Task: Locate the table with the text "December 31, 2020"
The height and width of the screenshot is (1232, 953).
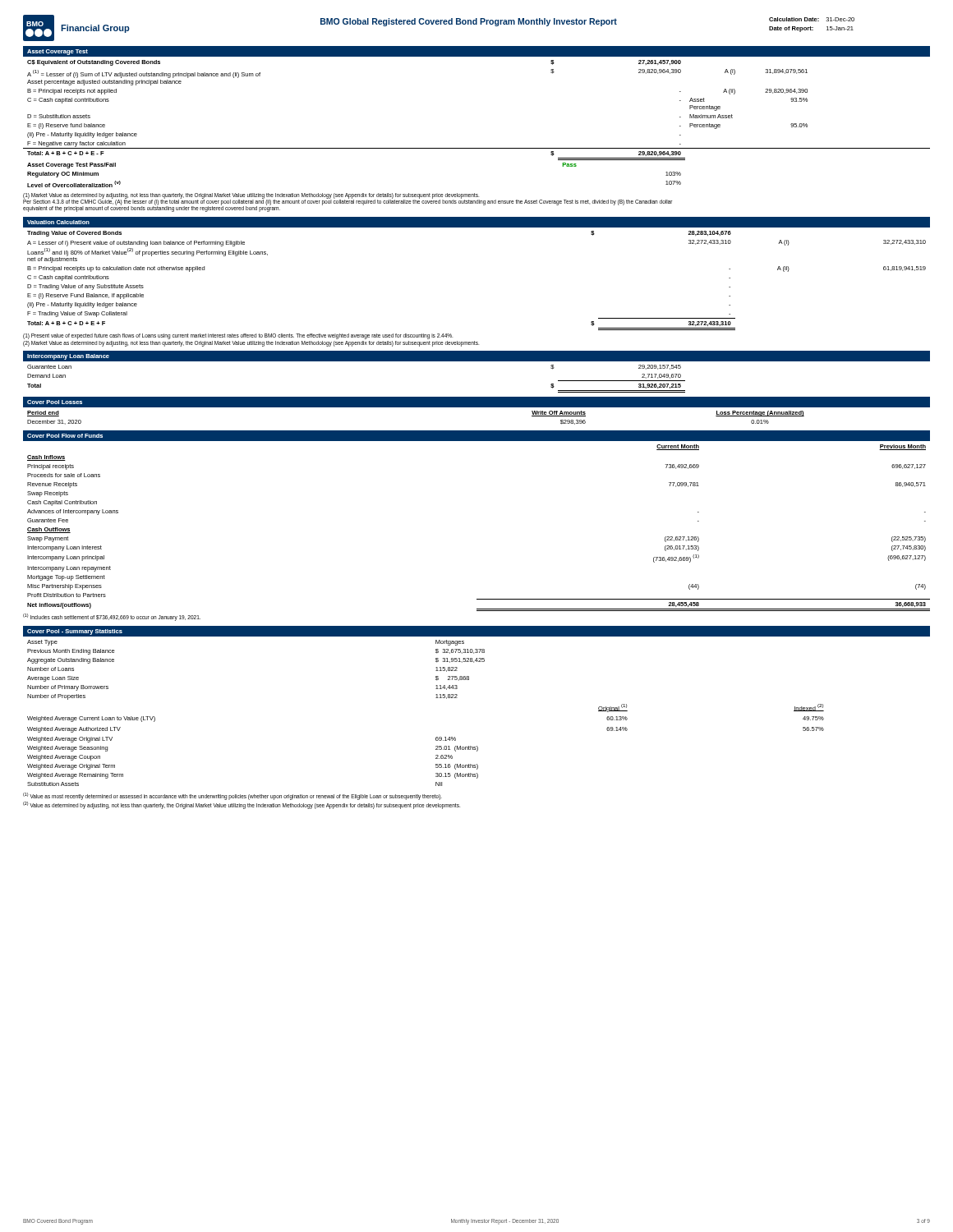Action: 476,417
